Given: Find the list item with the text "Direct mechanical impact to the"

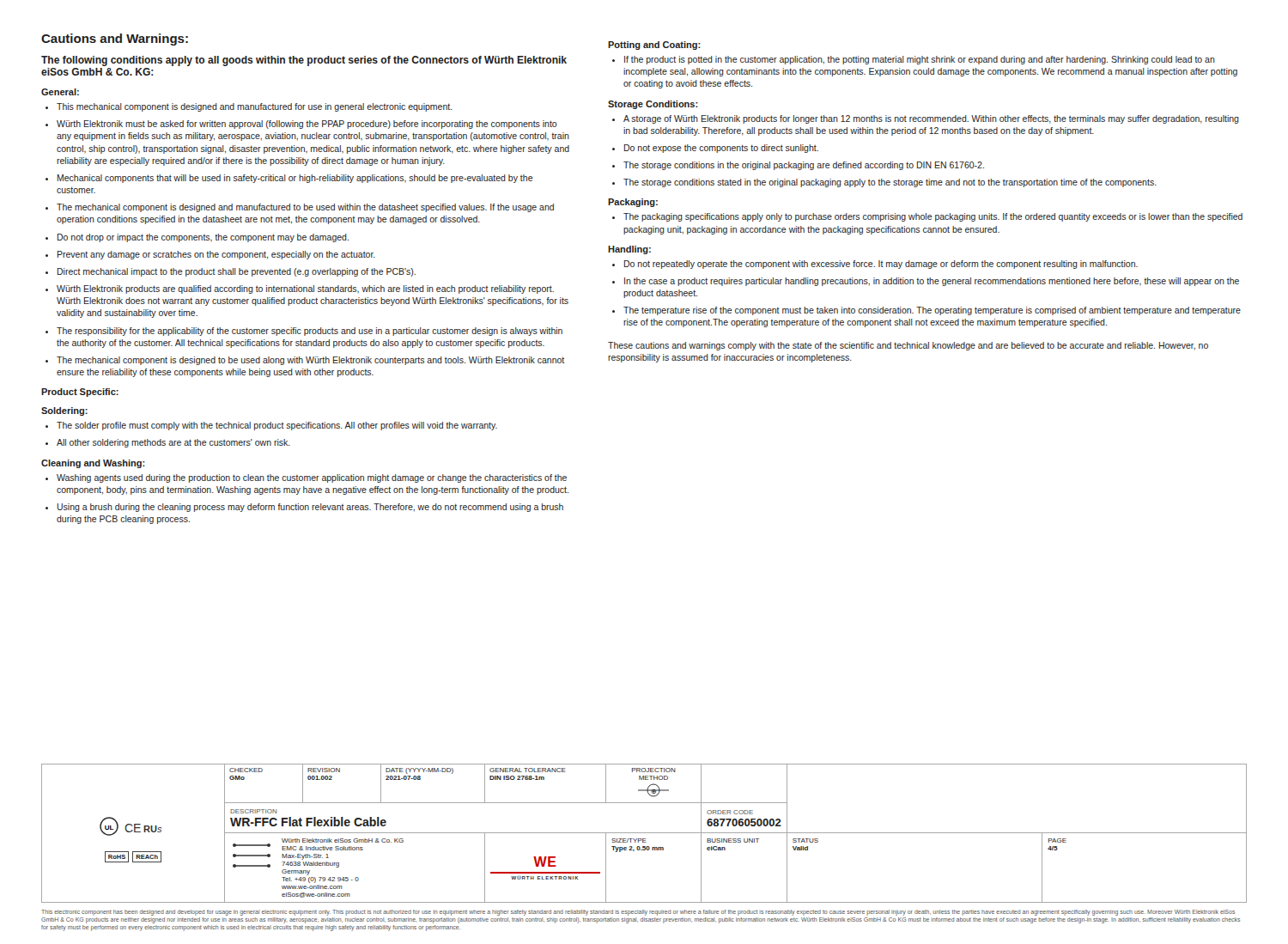Looking at the screenshot, I should 307,271.
